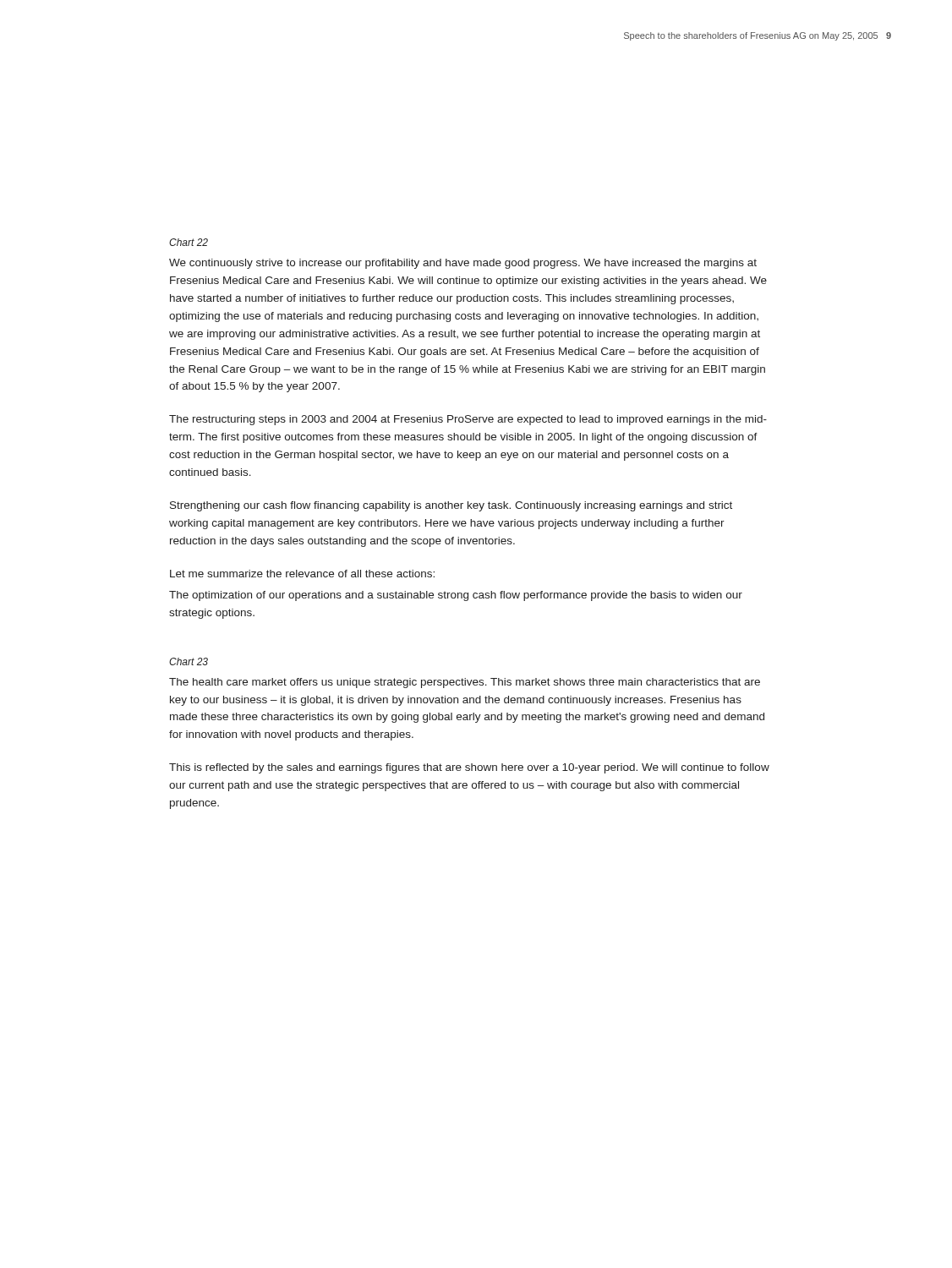Click the passage that begins "The optimization of our"
The image size is (952, 1268).
tap(456, 603)
